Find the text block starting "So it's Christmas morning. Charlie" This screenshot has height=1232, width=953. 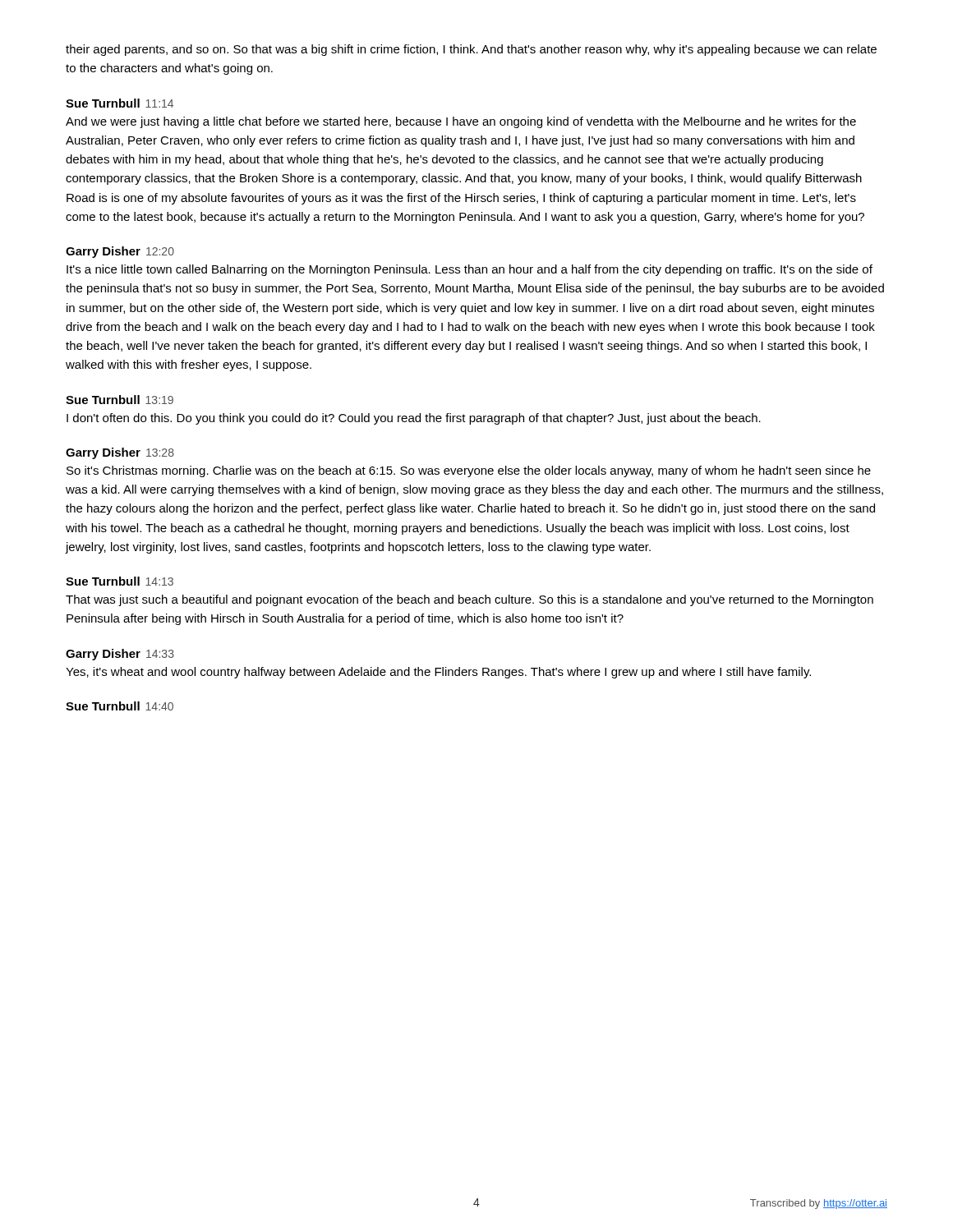point(476,508)
